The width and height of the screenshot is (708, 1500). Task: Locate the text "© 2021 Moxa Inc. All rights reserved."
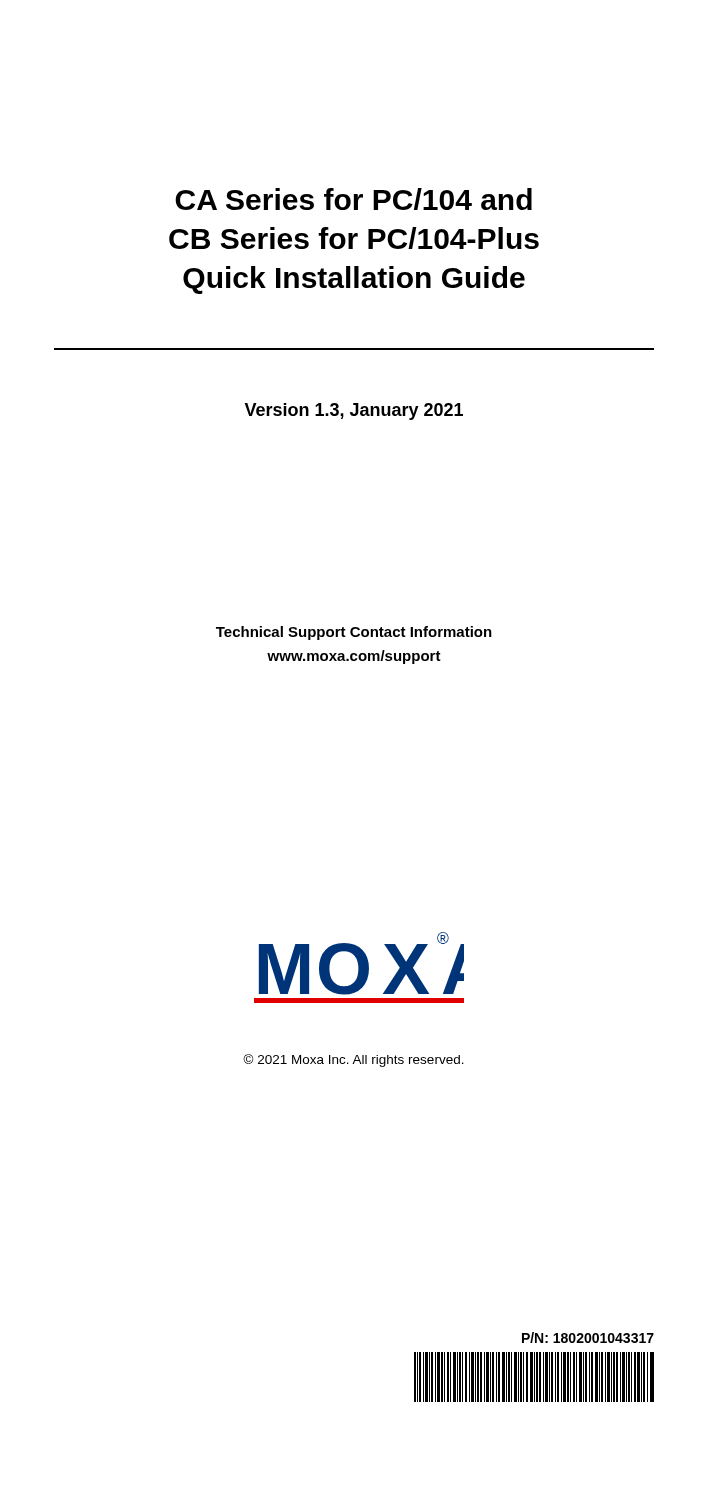click(354, 1059)
